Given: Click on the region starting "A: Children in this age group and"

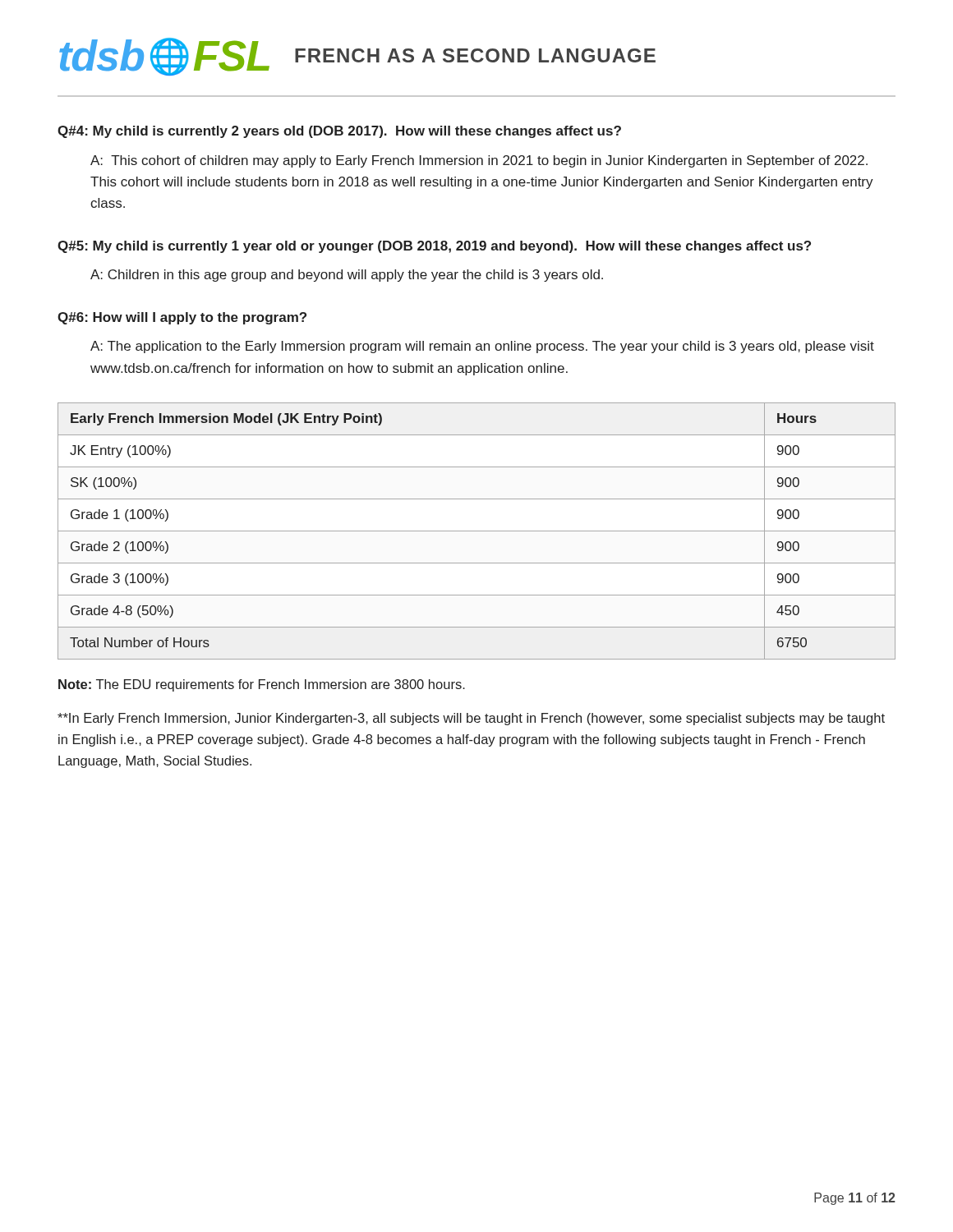Looking at the screenshot, I should click(x=347, y=275).
